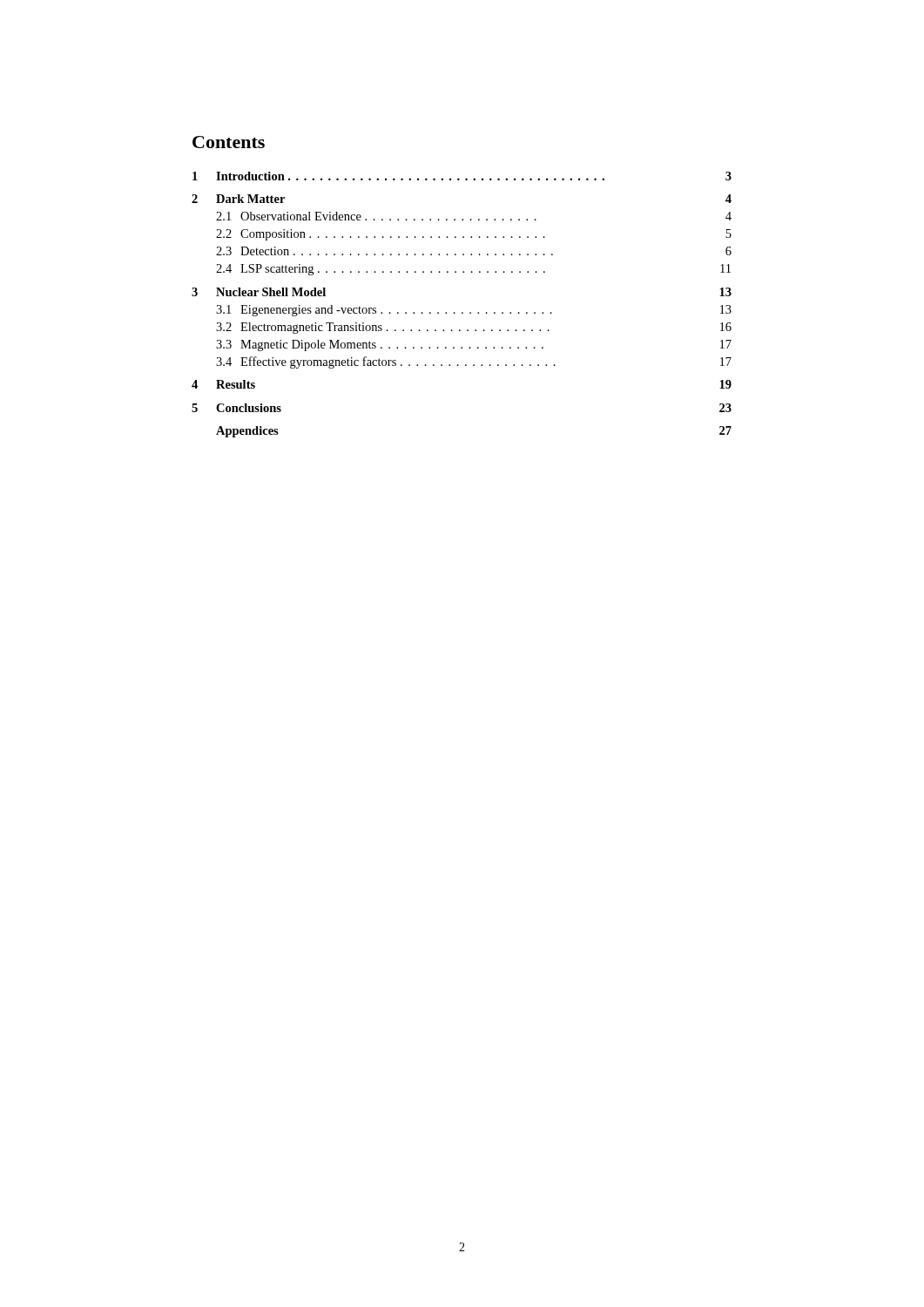Locate the list item with the text "2 Dark Matter 4"
The width and height of the screenshot is (924, 1307).
point(253,199)
